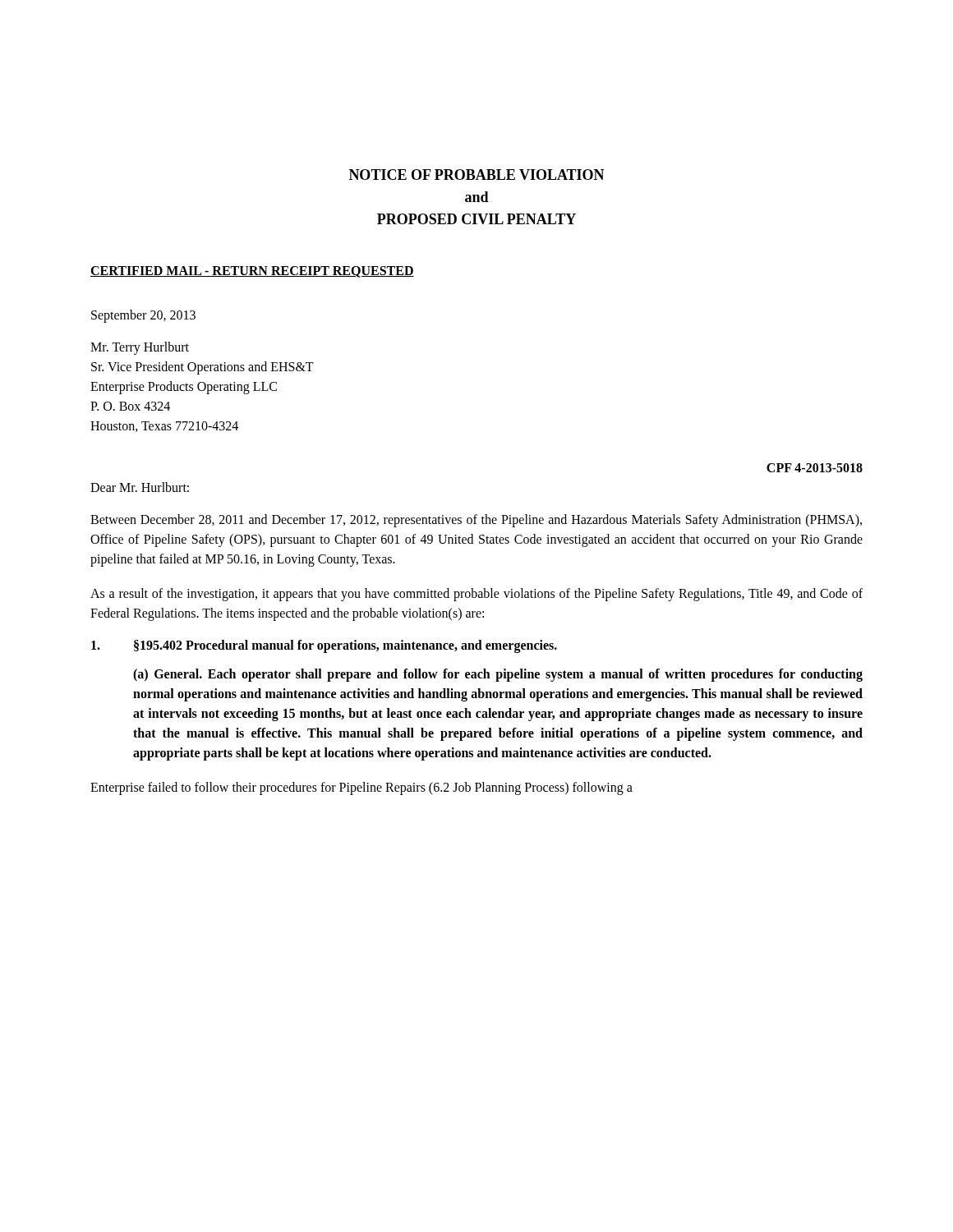Locate the text block containing "Between December 28, 2011 and December 17, 2012,"

click(476, 539)
